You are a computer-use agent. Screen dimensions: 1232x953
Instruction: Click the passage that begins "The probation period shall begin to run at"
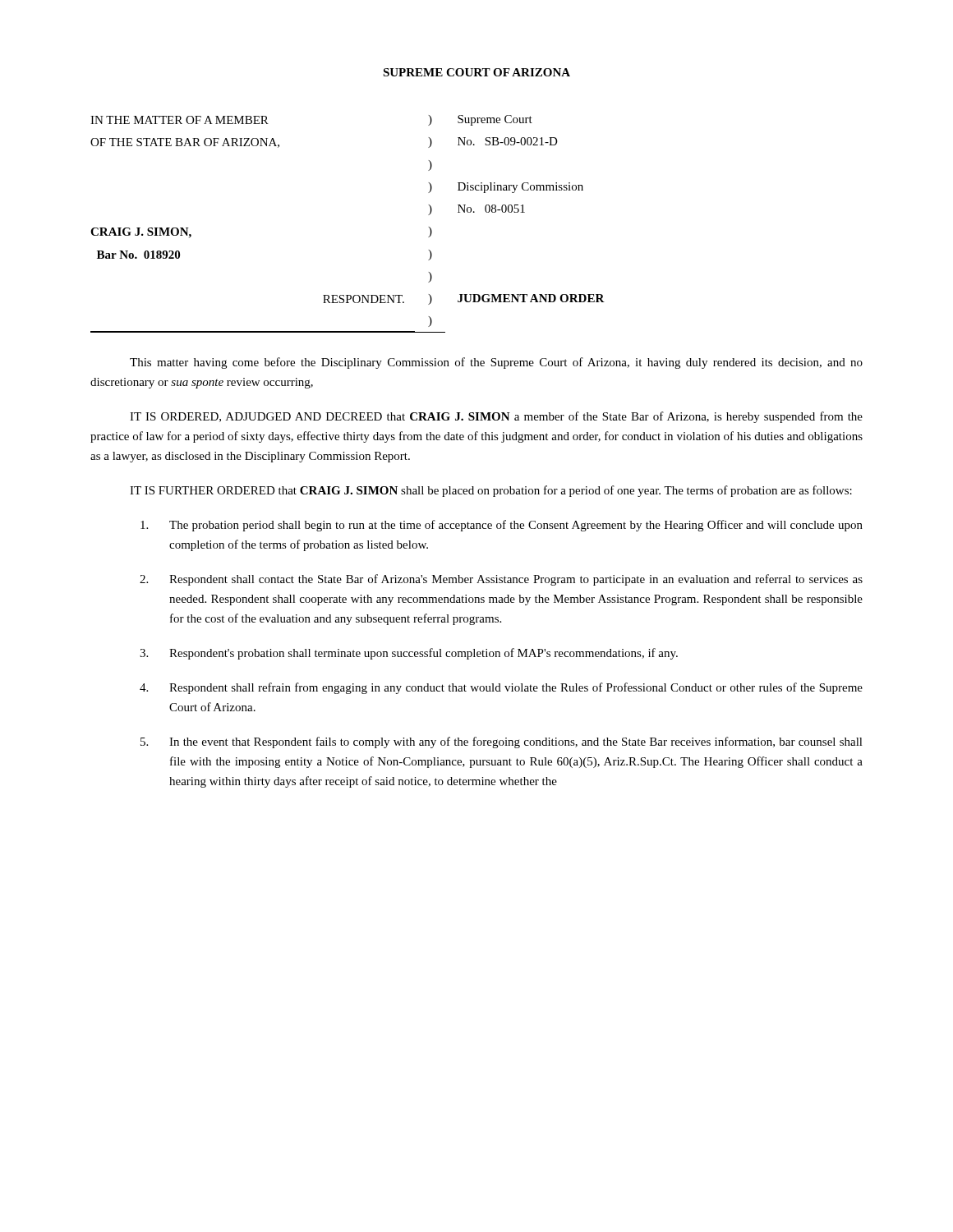click(x=501, y=535)
